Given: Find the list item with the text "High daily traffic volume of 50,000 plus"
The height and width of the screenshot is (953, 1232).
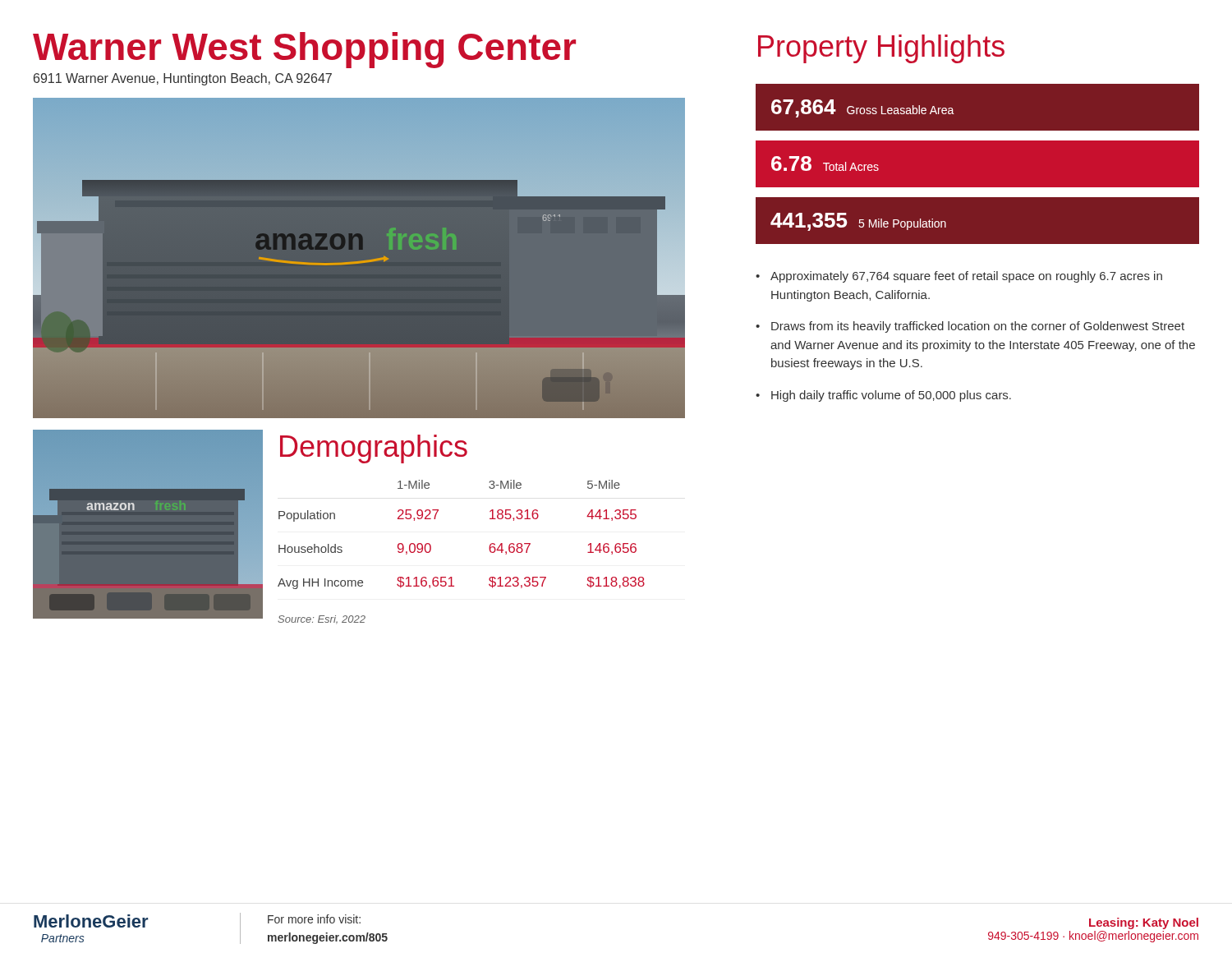Looking at the screenshot, I should point(891,394).
